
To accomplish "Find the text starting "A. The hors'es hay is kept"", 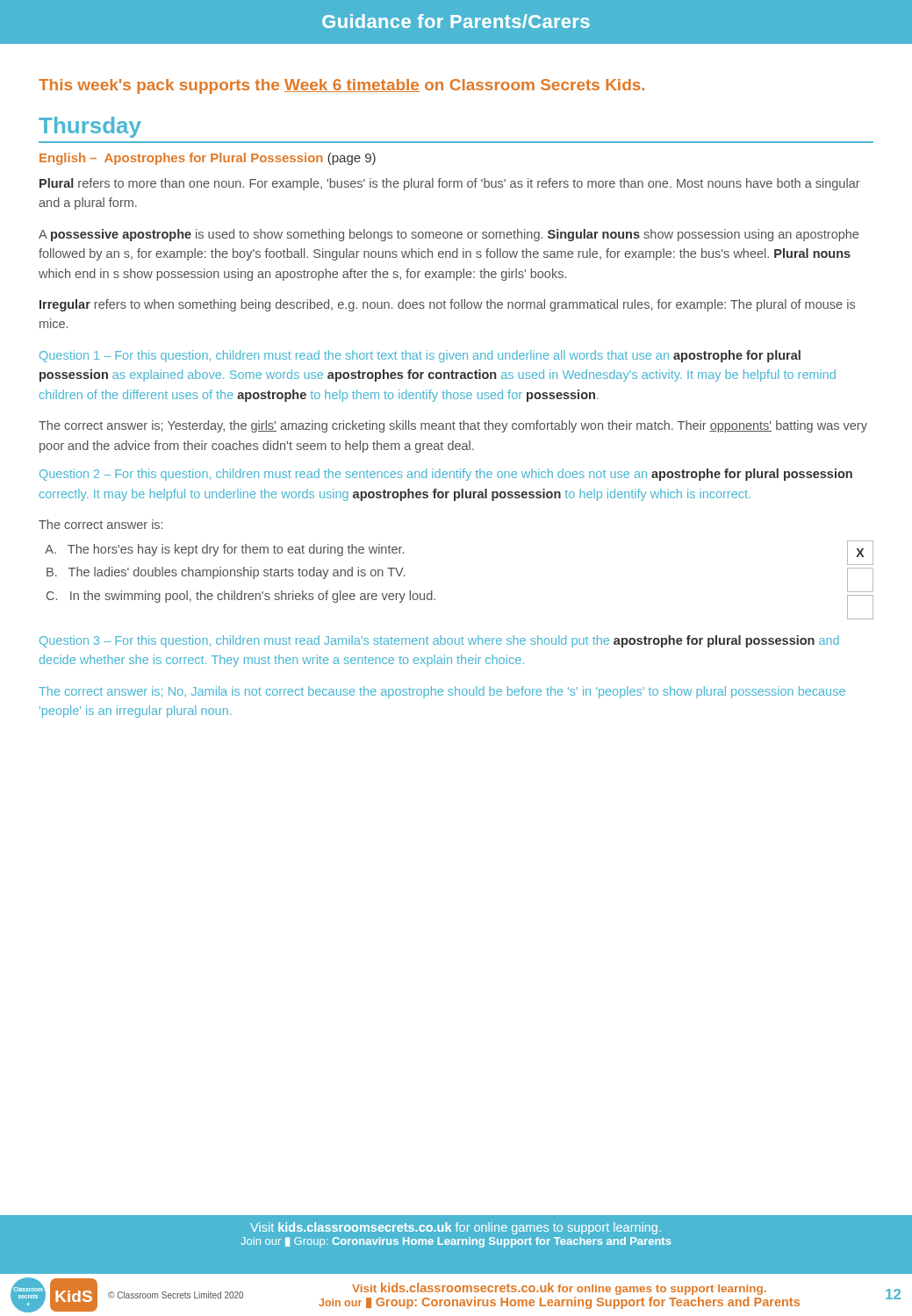I will [222, 549].
